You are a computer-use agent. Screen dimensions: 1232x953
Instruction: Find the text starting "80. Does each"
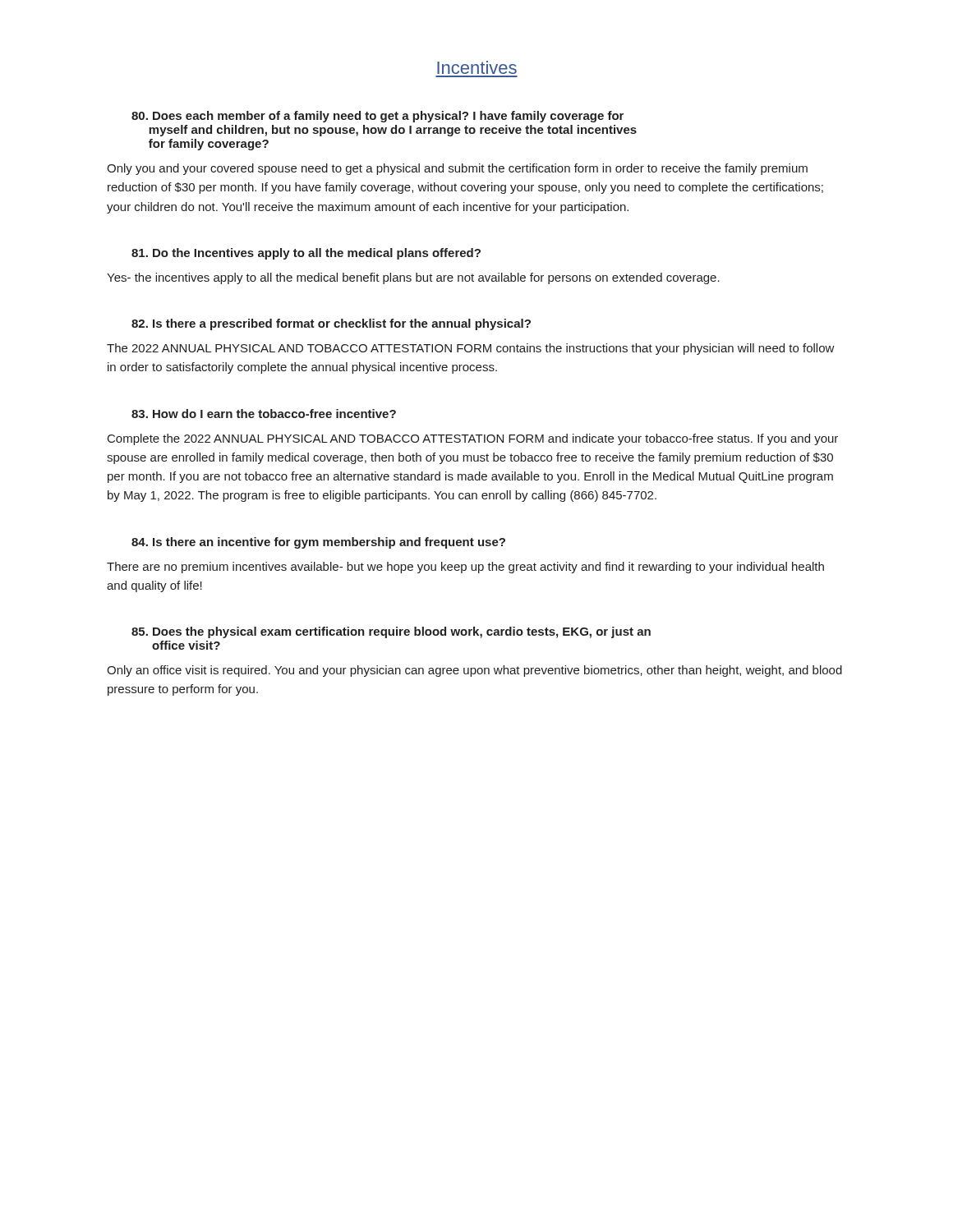[x=384, y=129]
